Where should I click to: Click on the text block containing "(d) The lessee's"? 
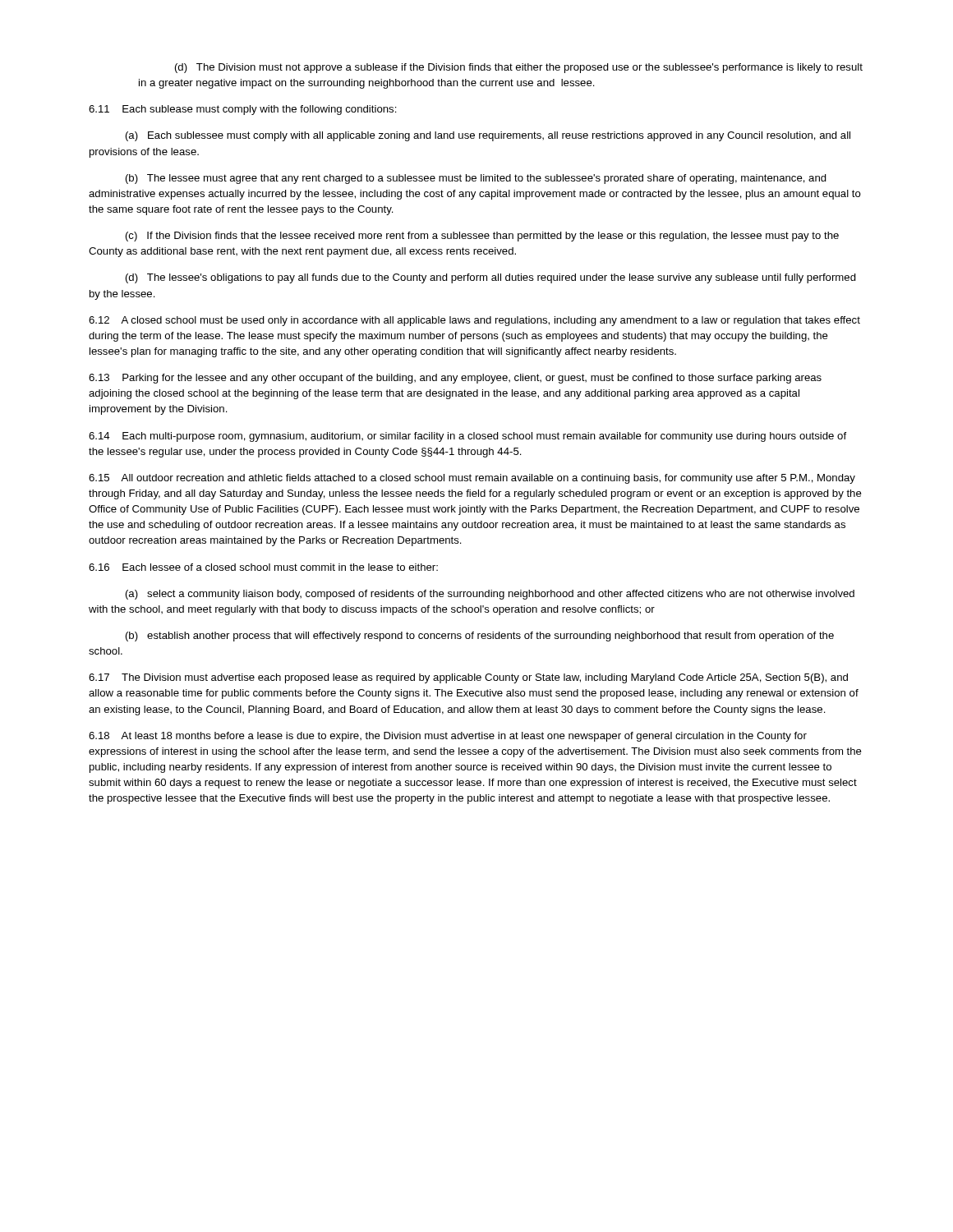[476, 285]
